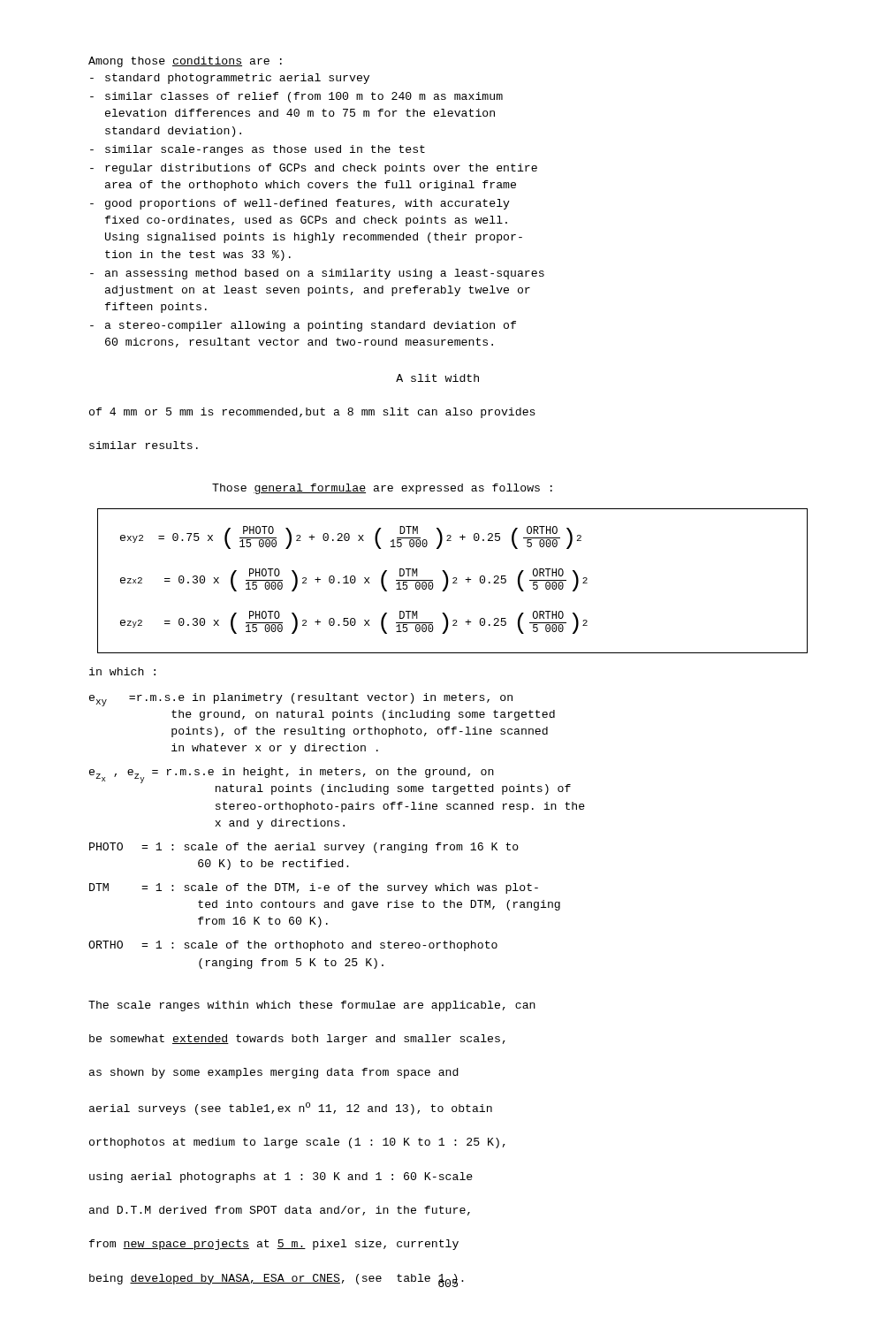Find the block on this page that starts "exy = r.m.s.e in planimetry (resultant vector) in"
896x1326 pixels.
tap(322, 723)
